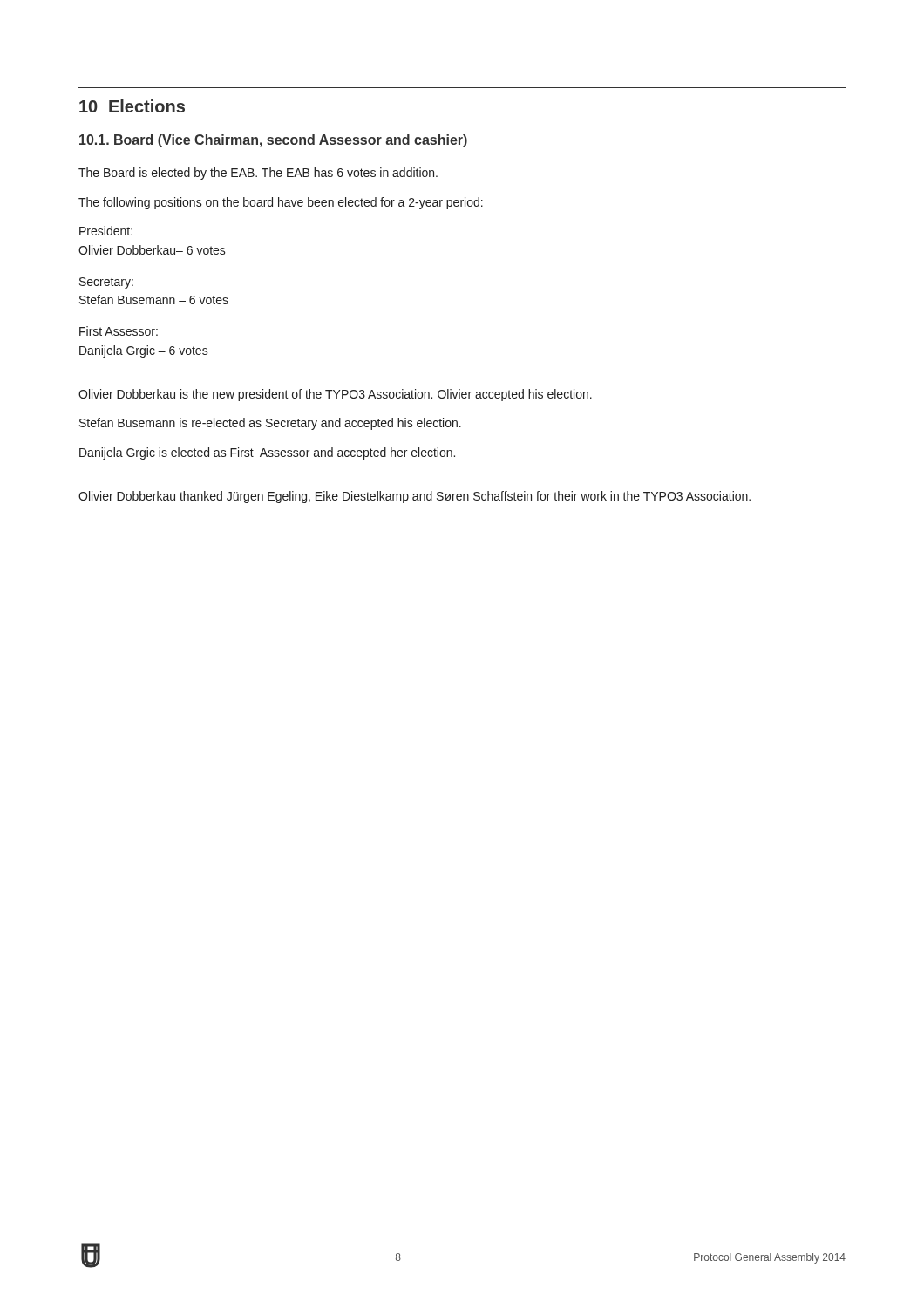Locate the block of text that opens with "Stefan Busemann is re‑elected as"
Viewport: 924px width, 1308px height.
pos(270,423)
